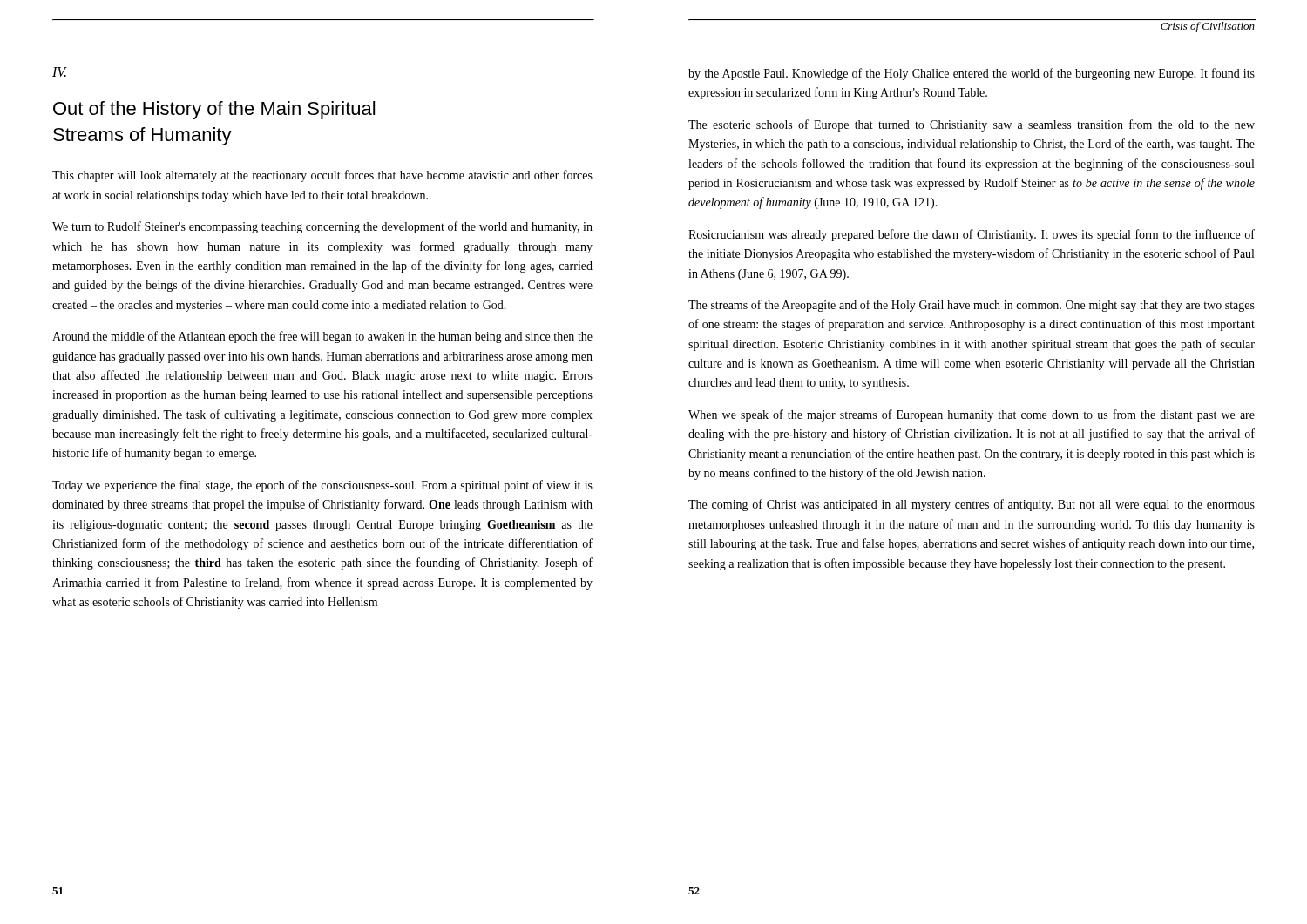Point to the passage starting "This chapter will"
Image resolution: width=1307 pixels, height=924 pixels.
tap(322, 186)
